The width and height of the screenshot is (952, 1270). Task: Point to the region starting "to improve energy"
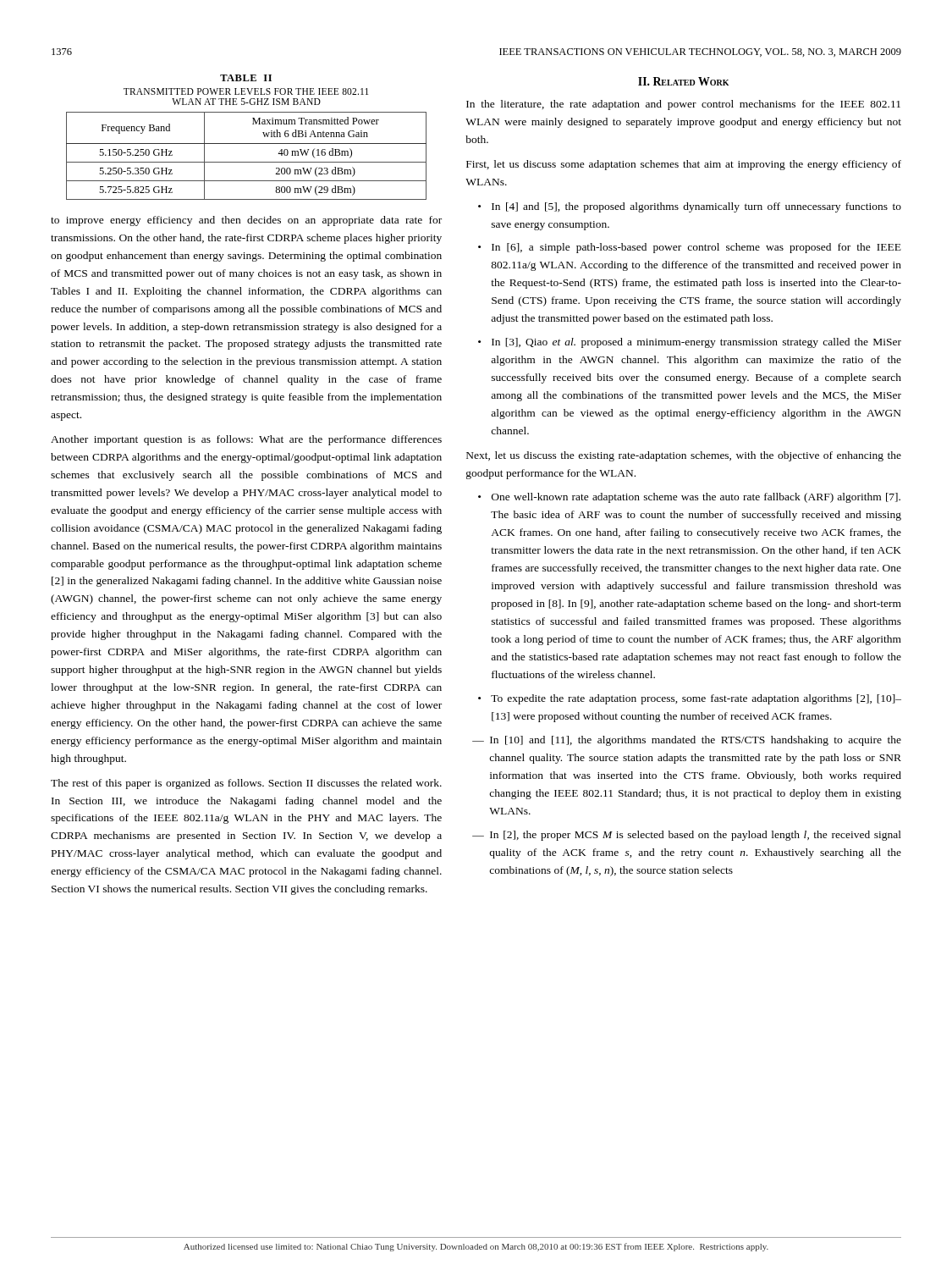click(x=246, y=318)
